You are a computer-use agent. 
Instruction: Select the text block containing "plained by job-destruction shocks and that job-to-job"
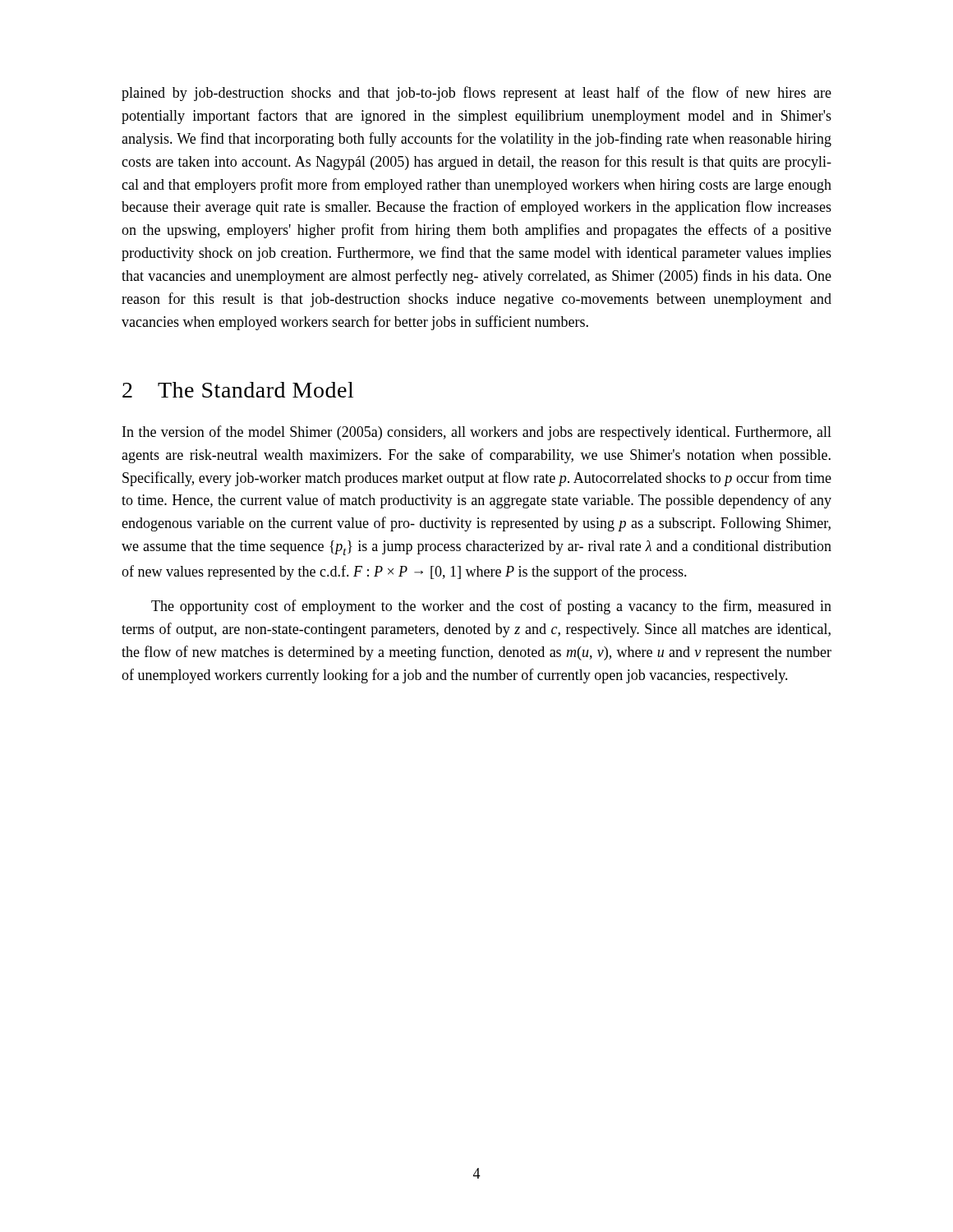(x=476, y=208)
